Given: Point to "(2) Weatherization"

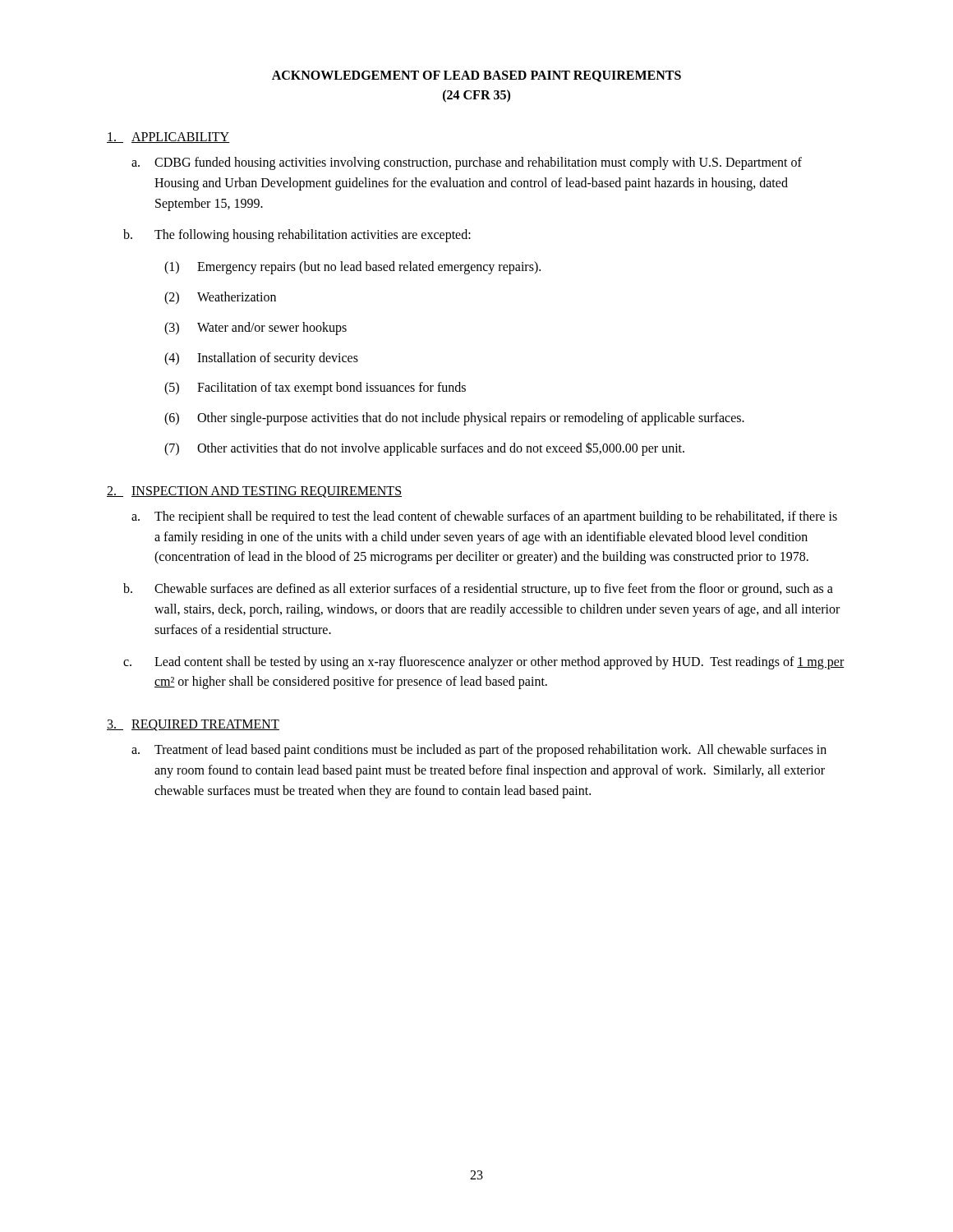Looking at the screenshot, I should tap(220, 298).
